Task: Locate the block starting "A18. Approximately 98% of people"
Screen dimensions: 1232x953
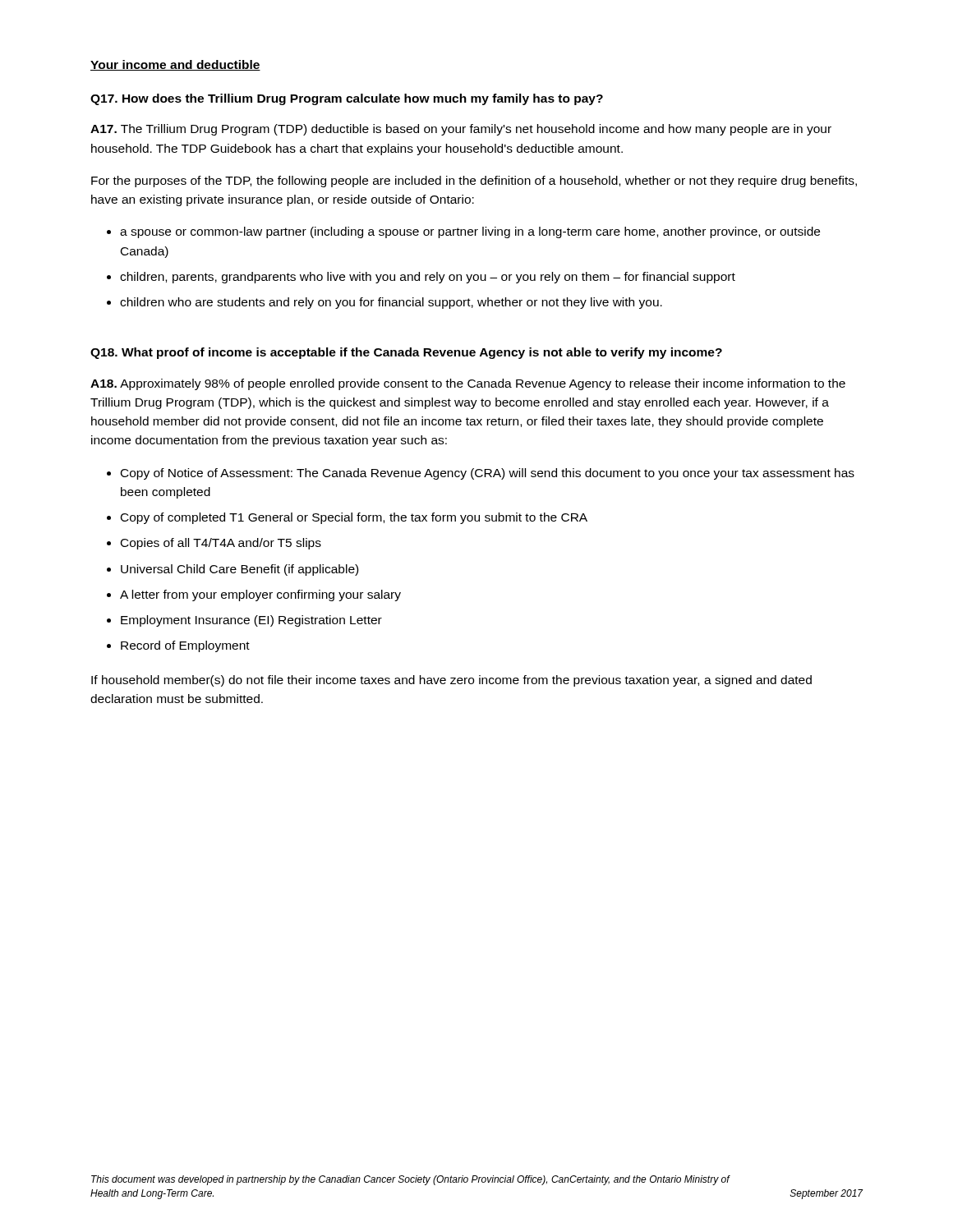Action: 468,411
